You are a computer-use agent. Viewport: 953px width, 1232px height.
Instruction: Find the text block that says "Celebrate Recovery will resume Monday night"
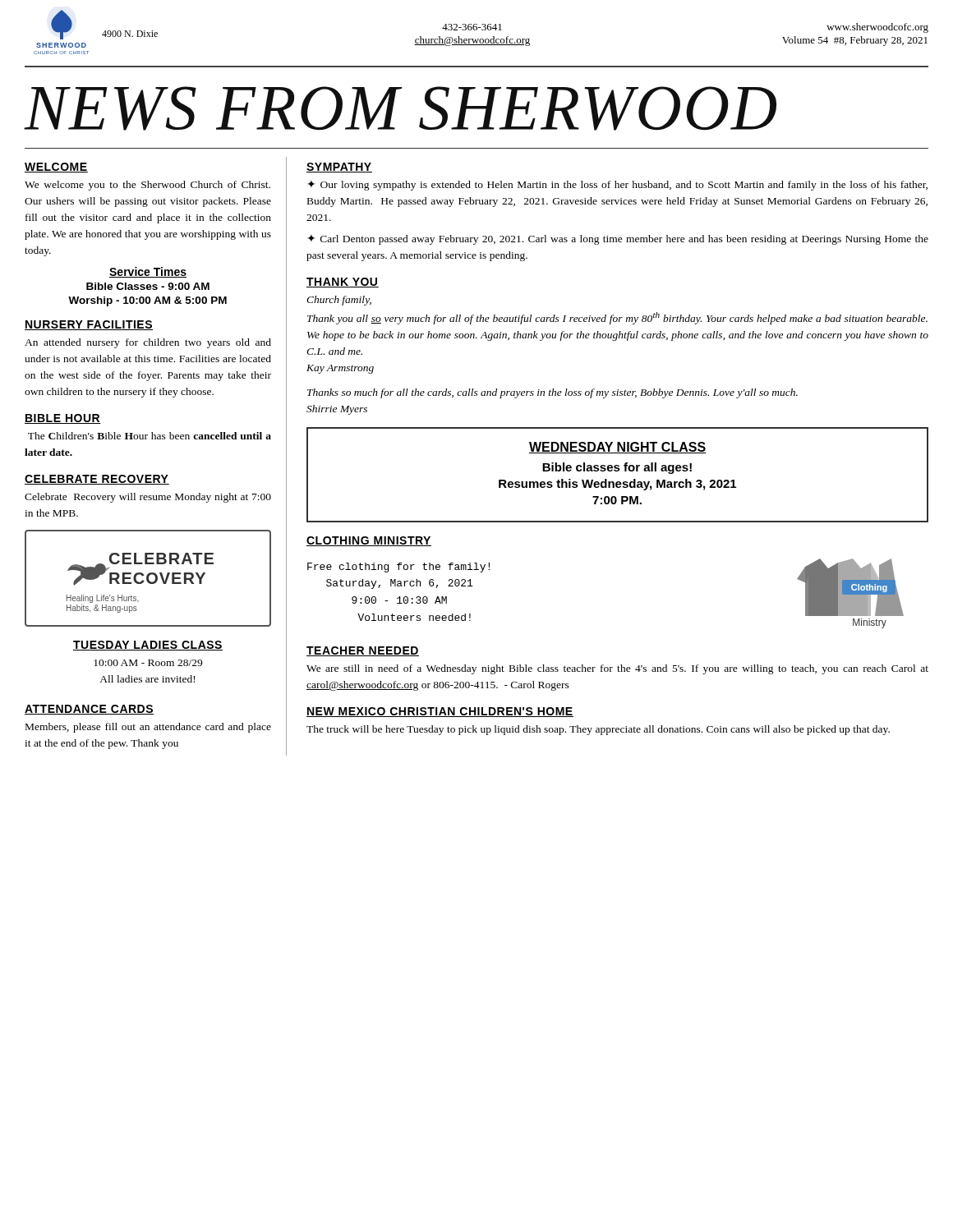(148, 504)
